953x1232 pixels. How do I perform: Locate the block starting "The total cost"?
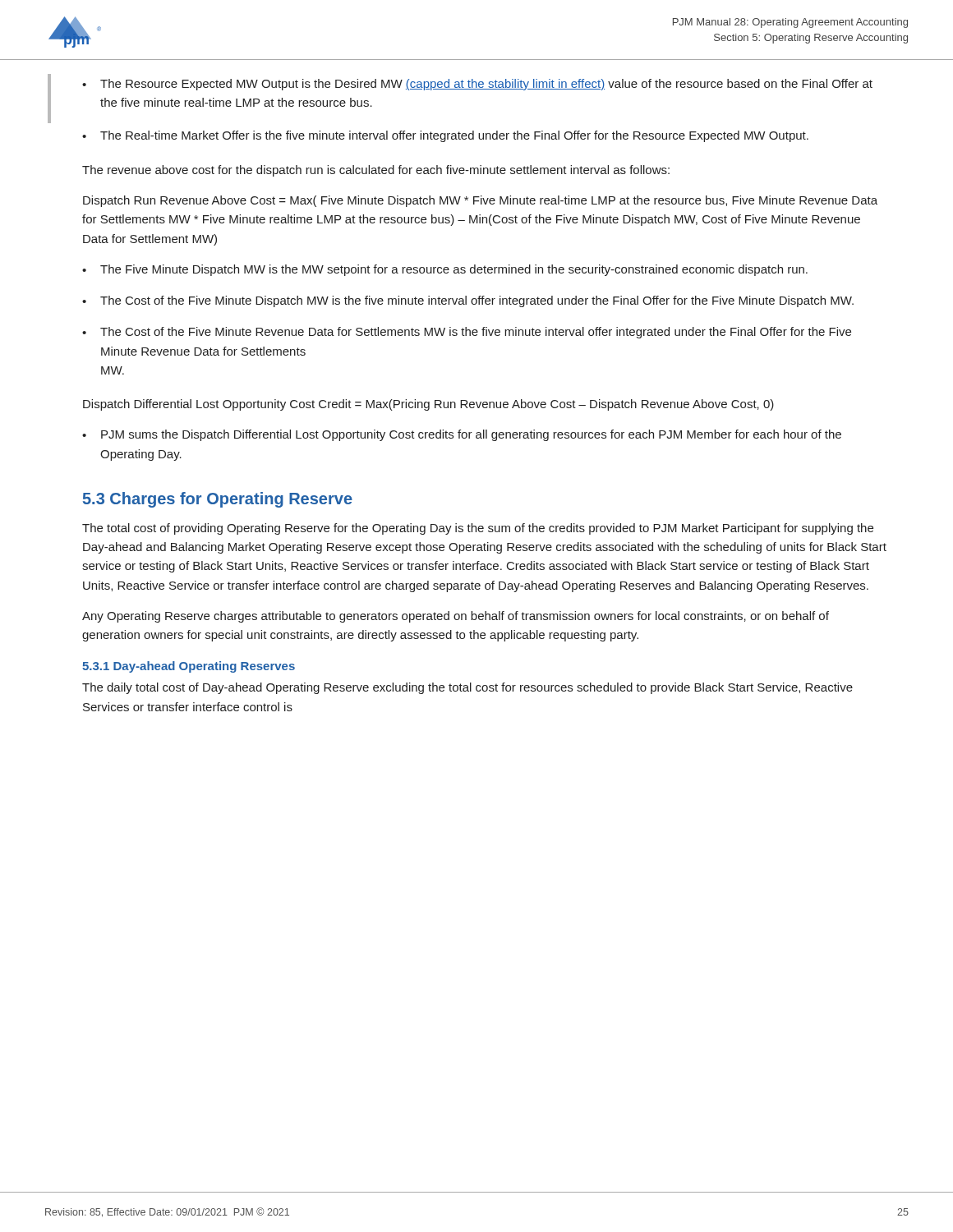[484, 556]
